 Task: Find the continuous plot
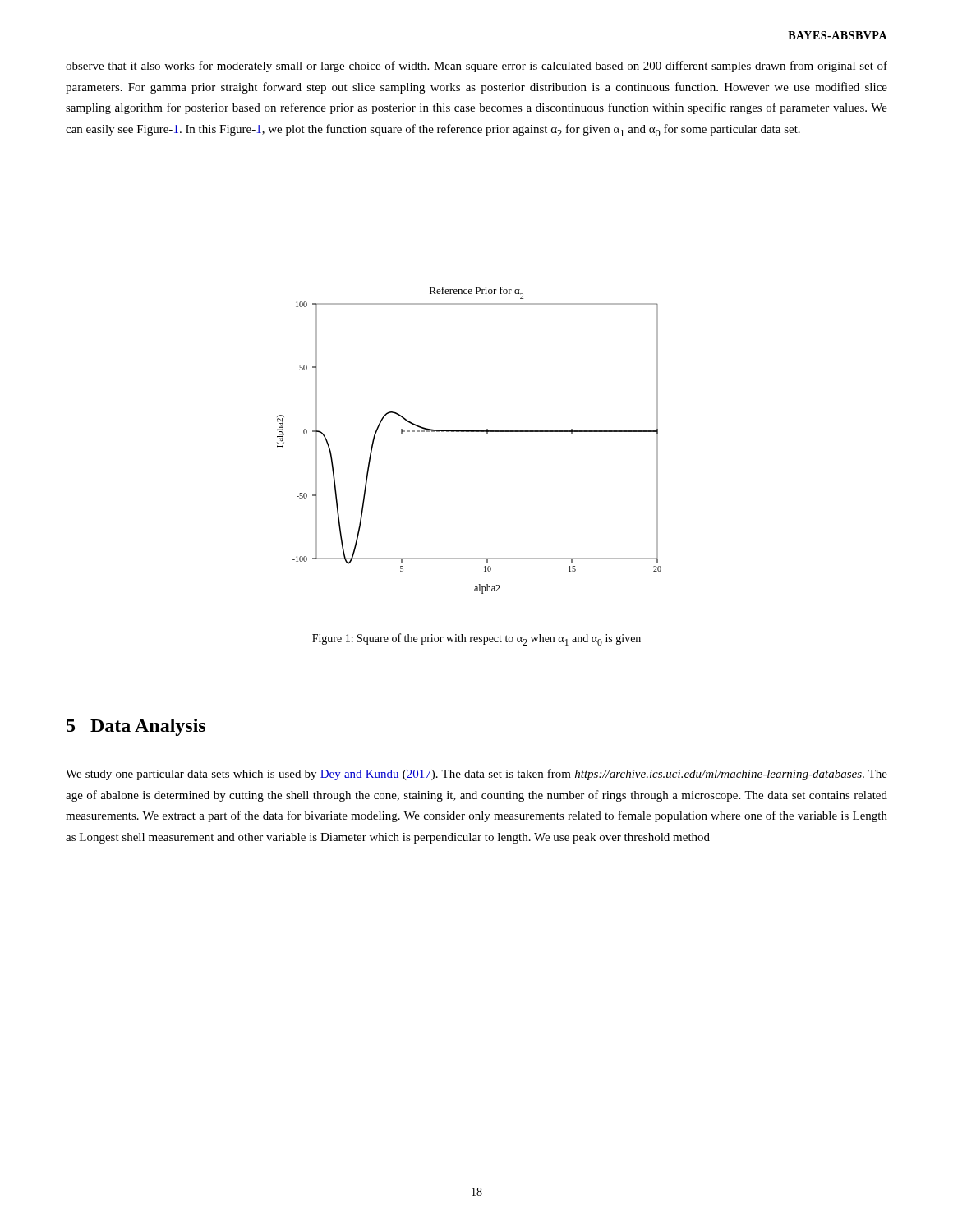click(x=476, y=444)
